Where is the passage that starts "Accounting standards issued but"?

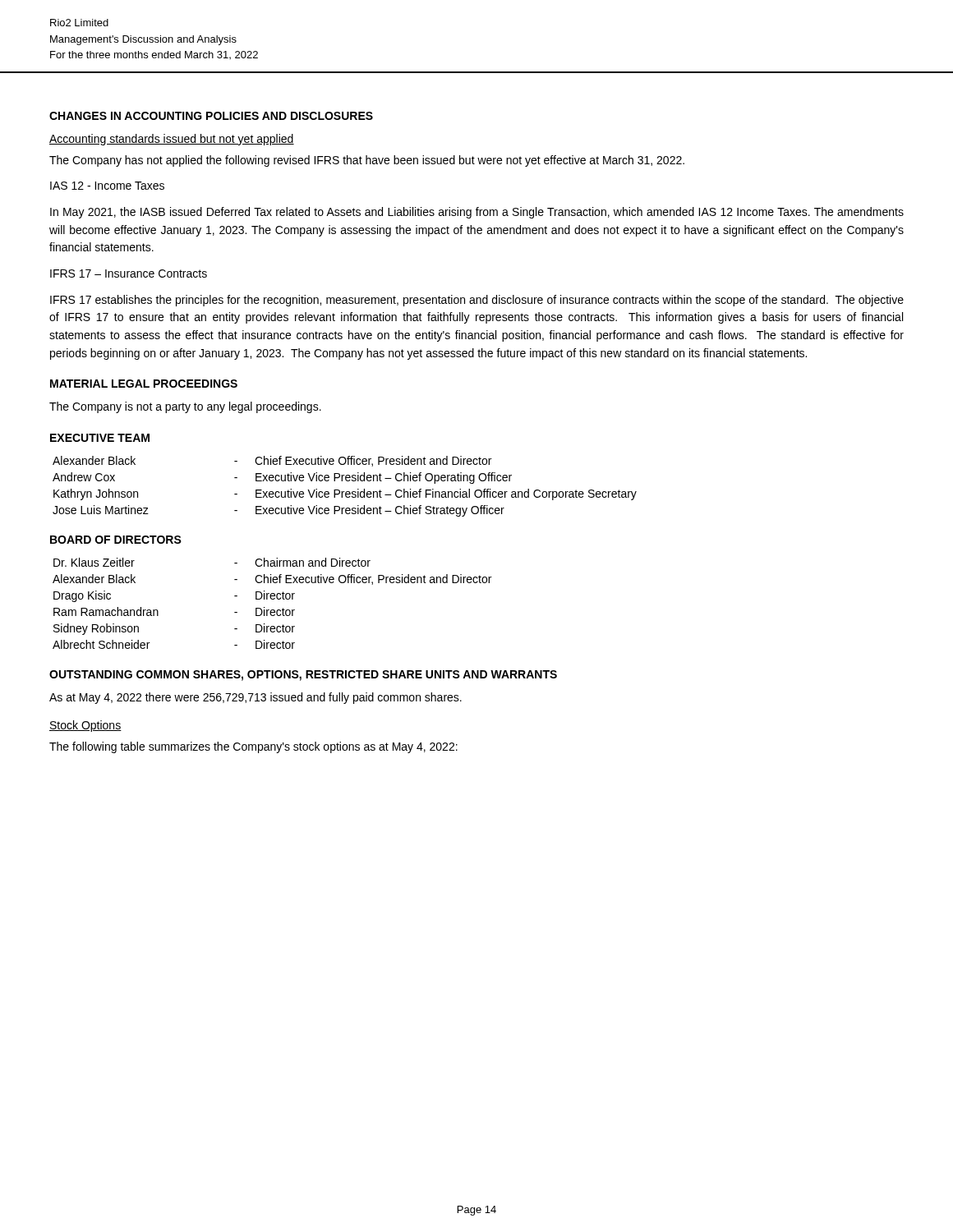(171, 138)
